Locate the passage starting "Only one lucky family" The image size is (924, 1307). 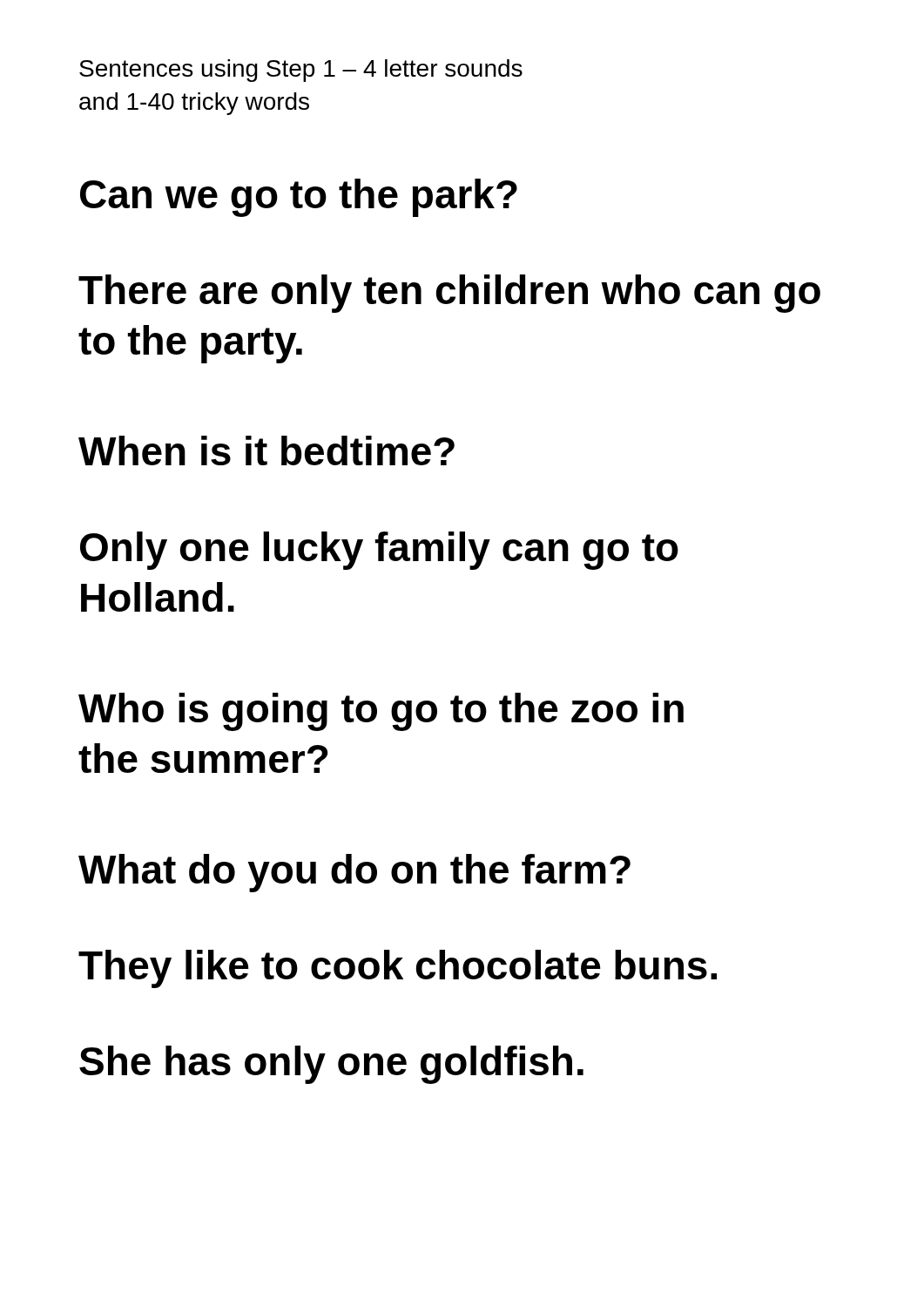coord(379,572)
